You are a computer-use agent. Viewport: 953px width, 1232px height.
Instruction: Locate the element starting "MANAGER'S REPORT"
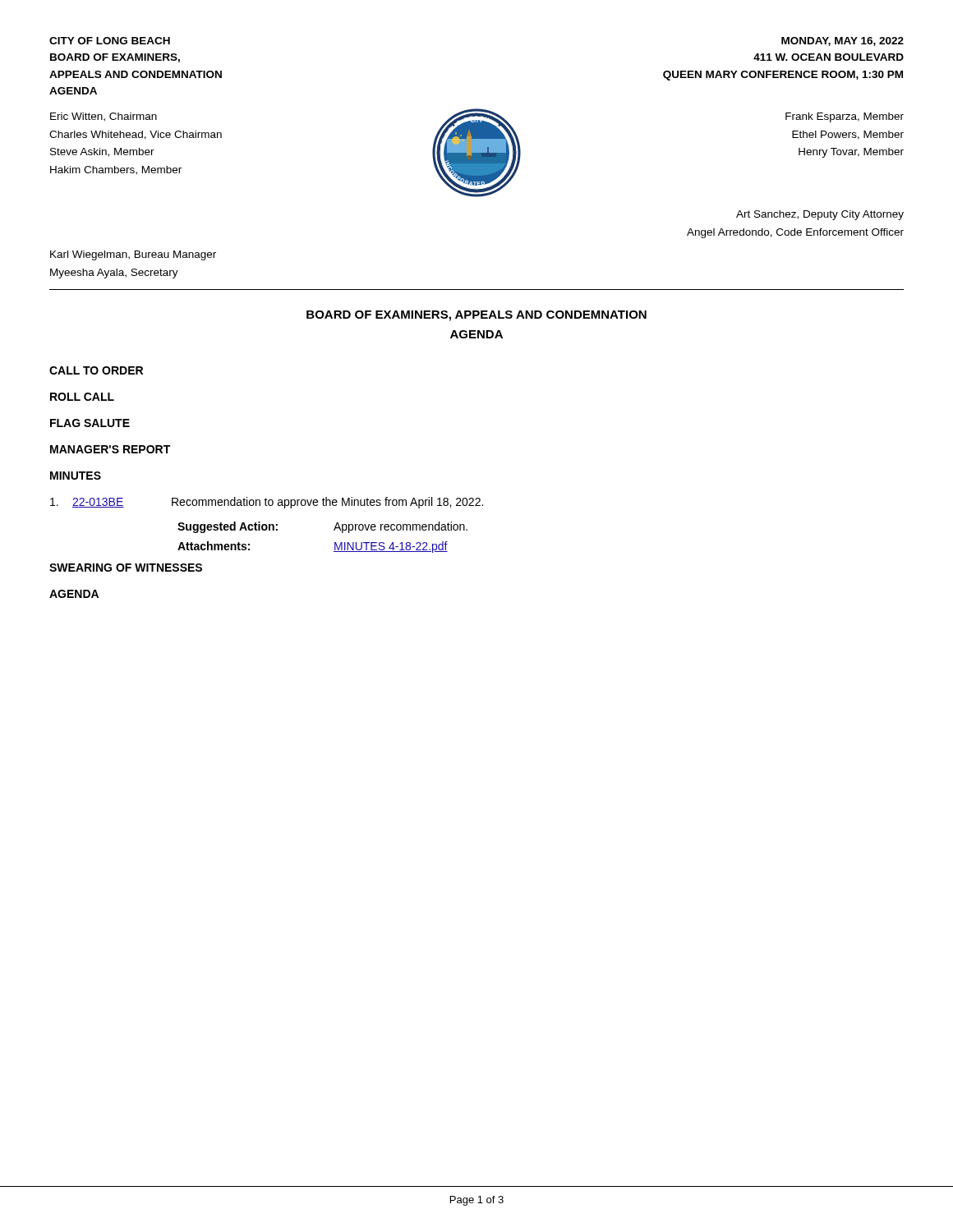pos(110,450)
